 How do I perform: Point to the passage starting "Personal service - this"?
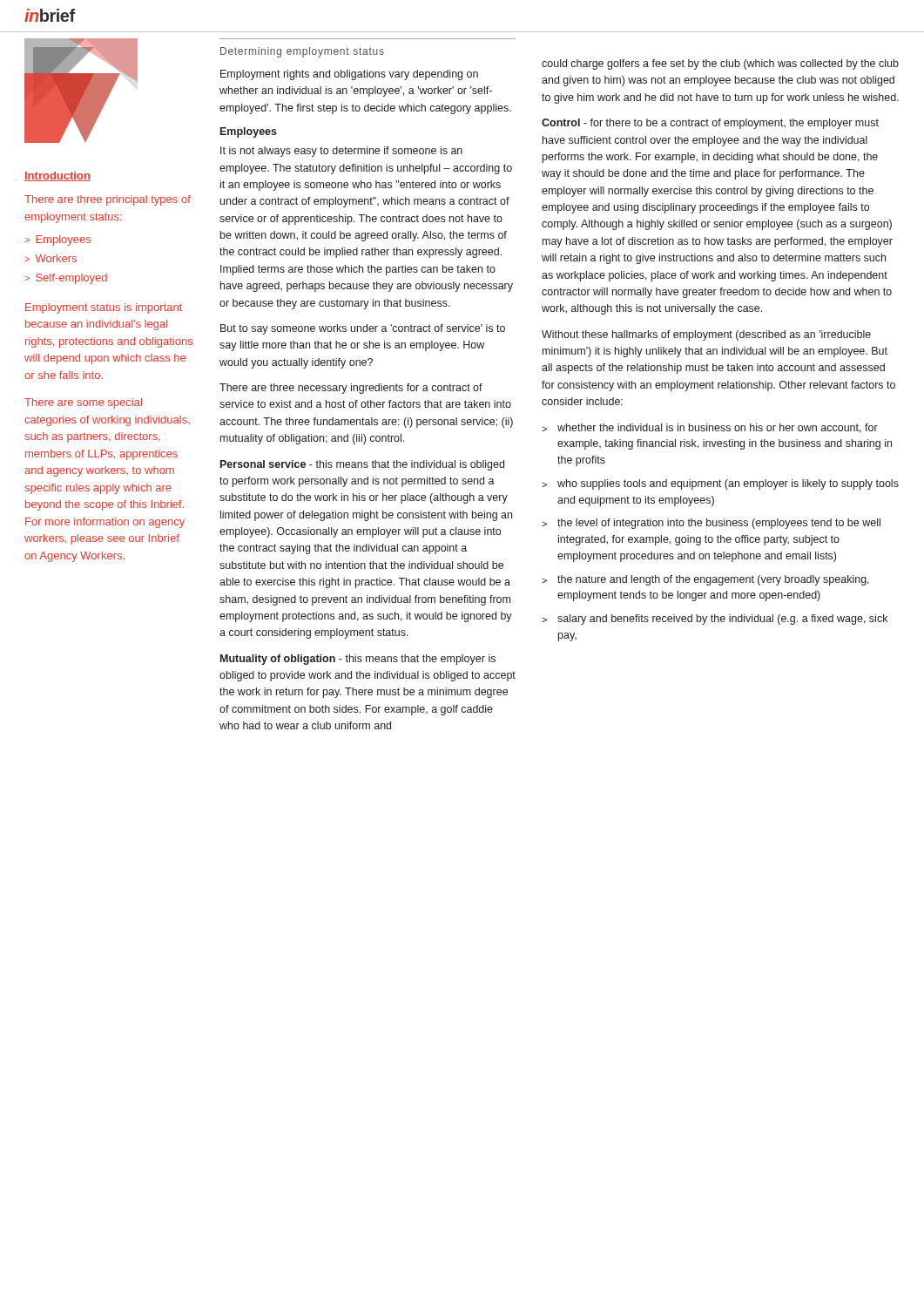tap(366, 548)
